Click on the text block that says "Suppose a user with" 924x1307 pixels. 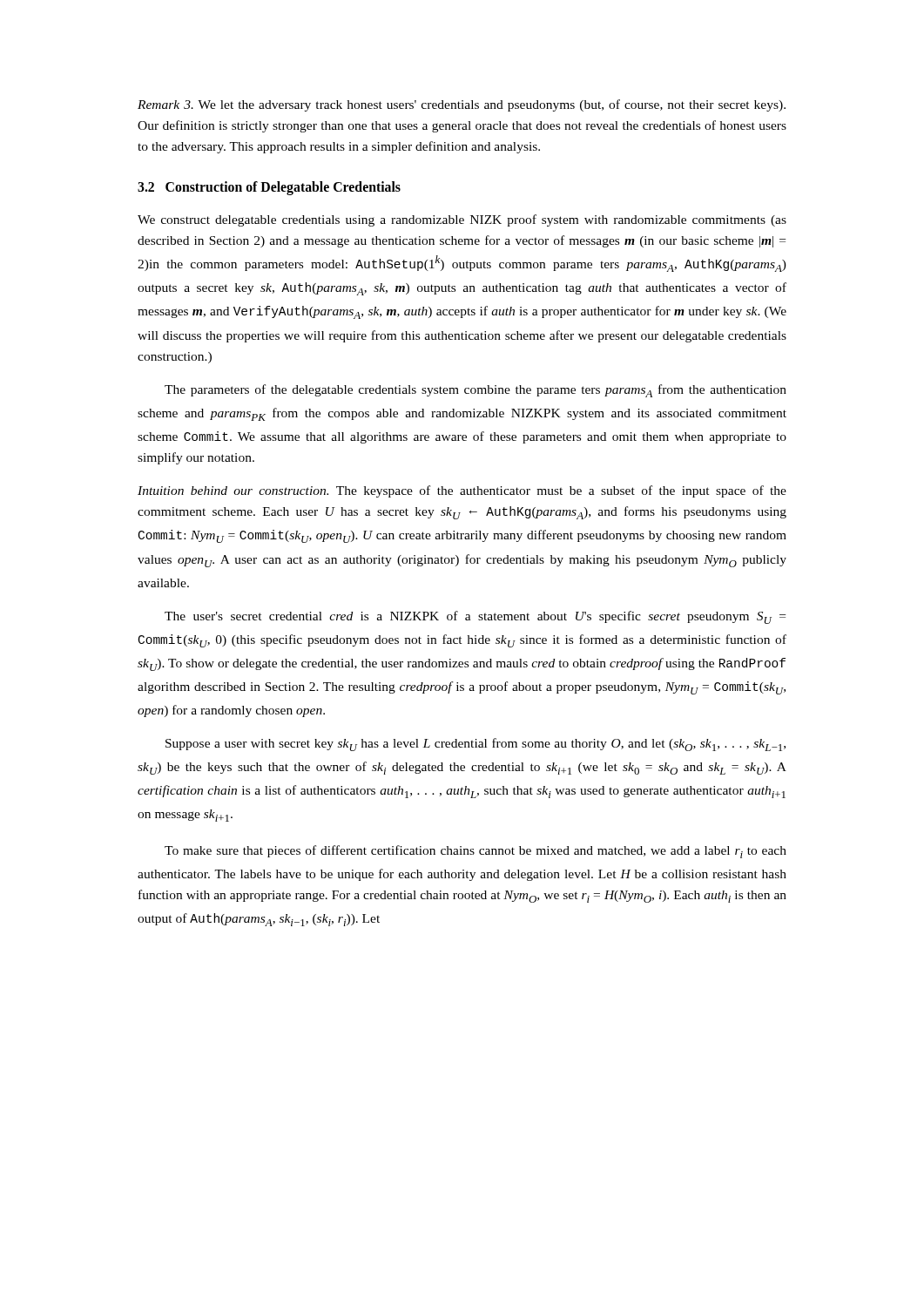click(x=462, y=780)
